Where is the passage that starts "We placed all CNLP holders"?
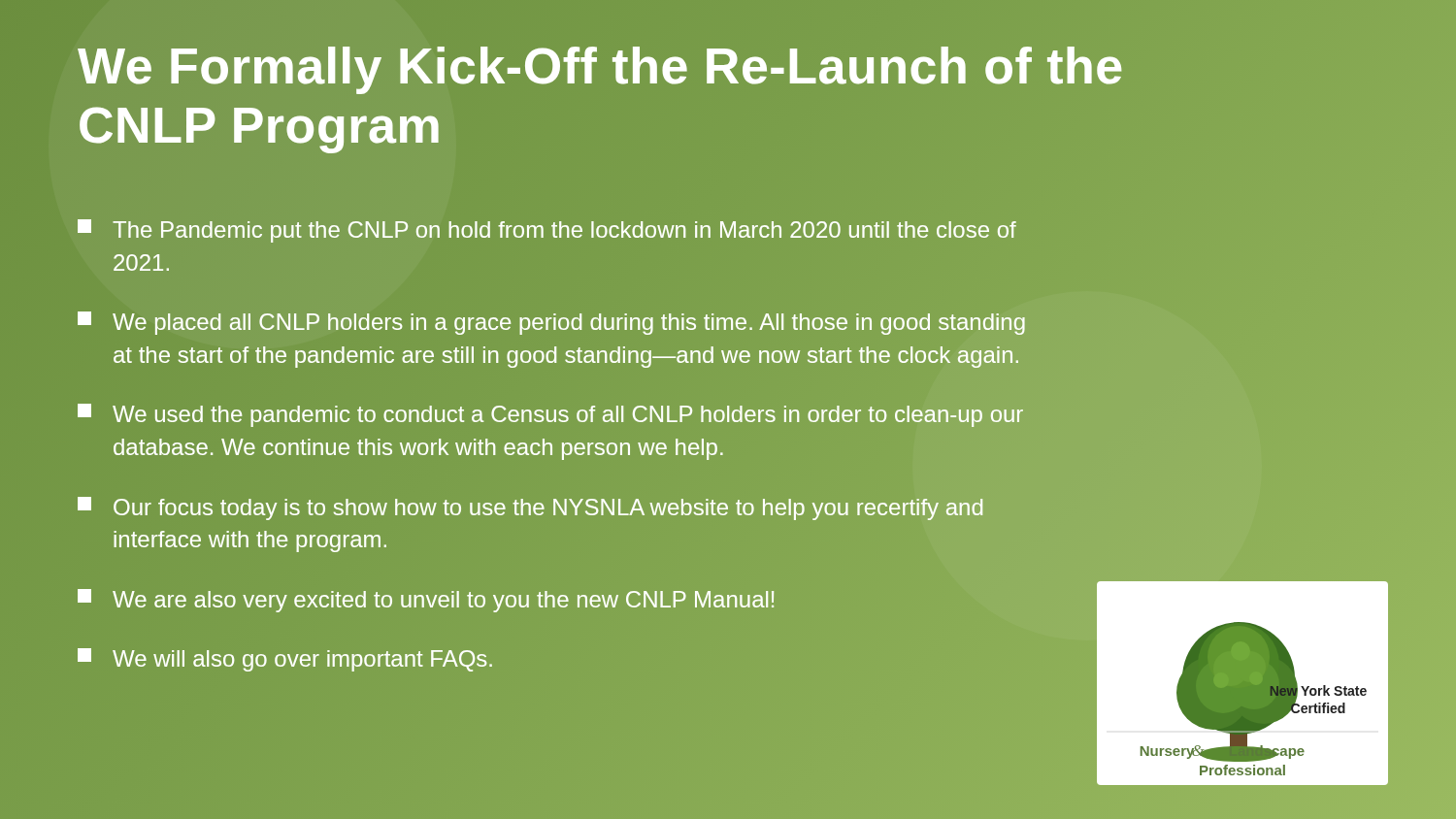 click(563, 338)
